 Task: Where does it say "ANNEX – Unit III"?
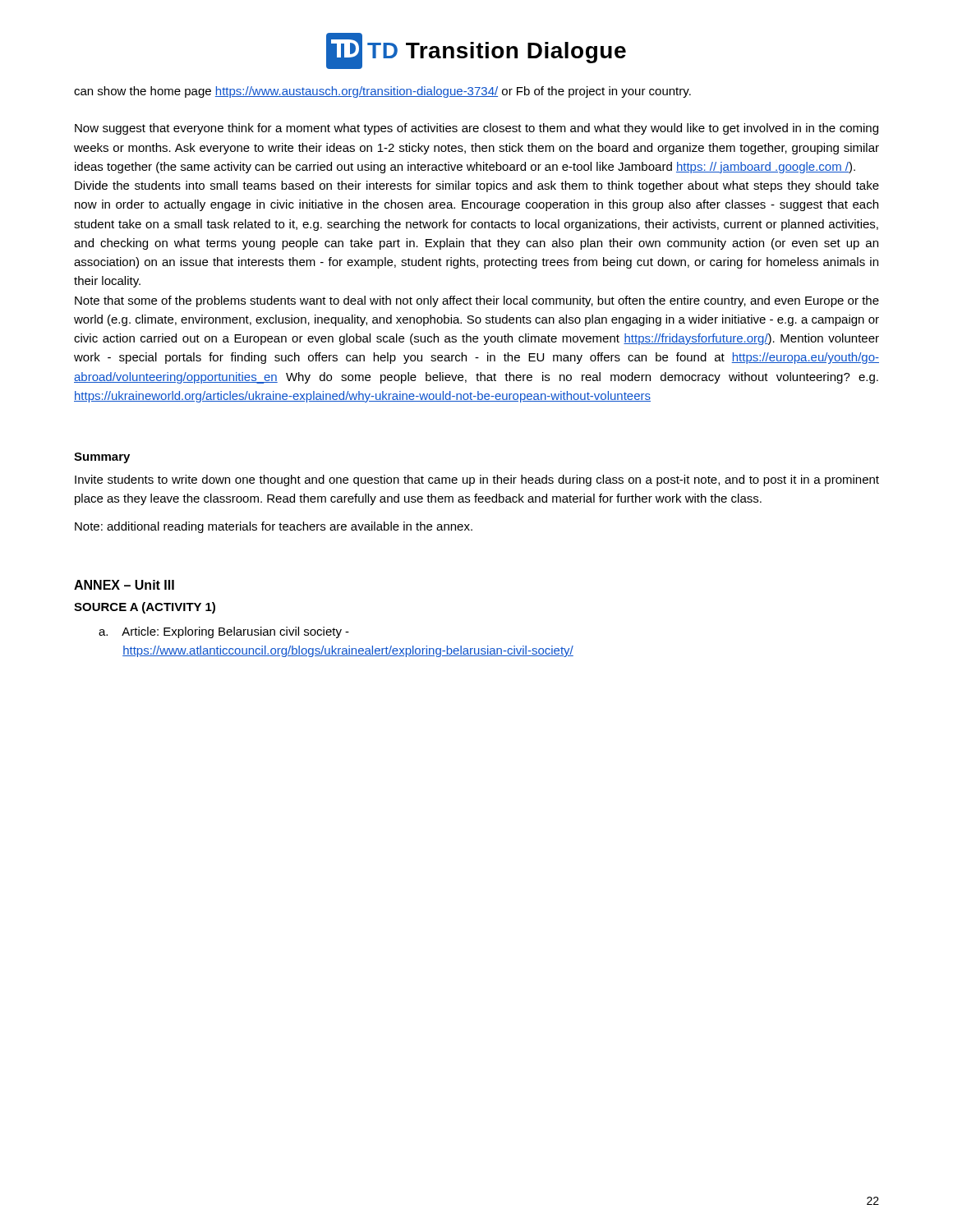tap(124, 585)
